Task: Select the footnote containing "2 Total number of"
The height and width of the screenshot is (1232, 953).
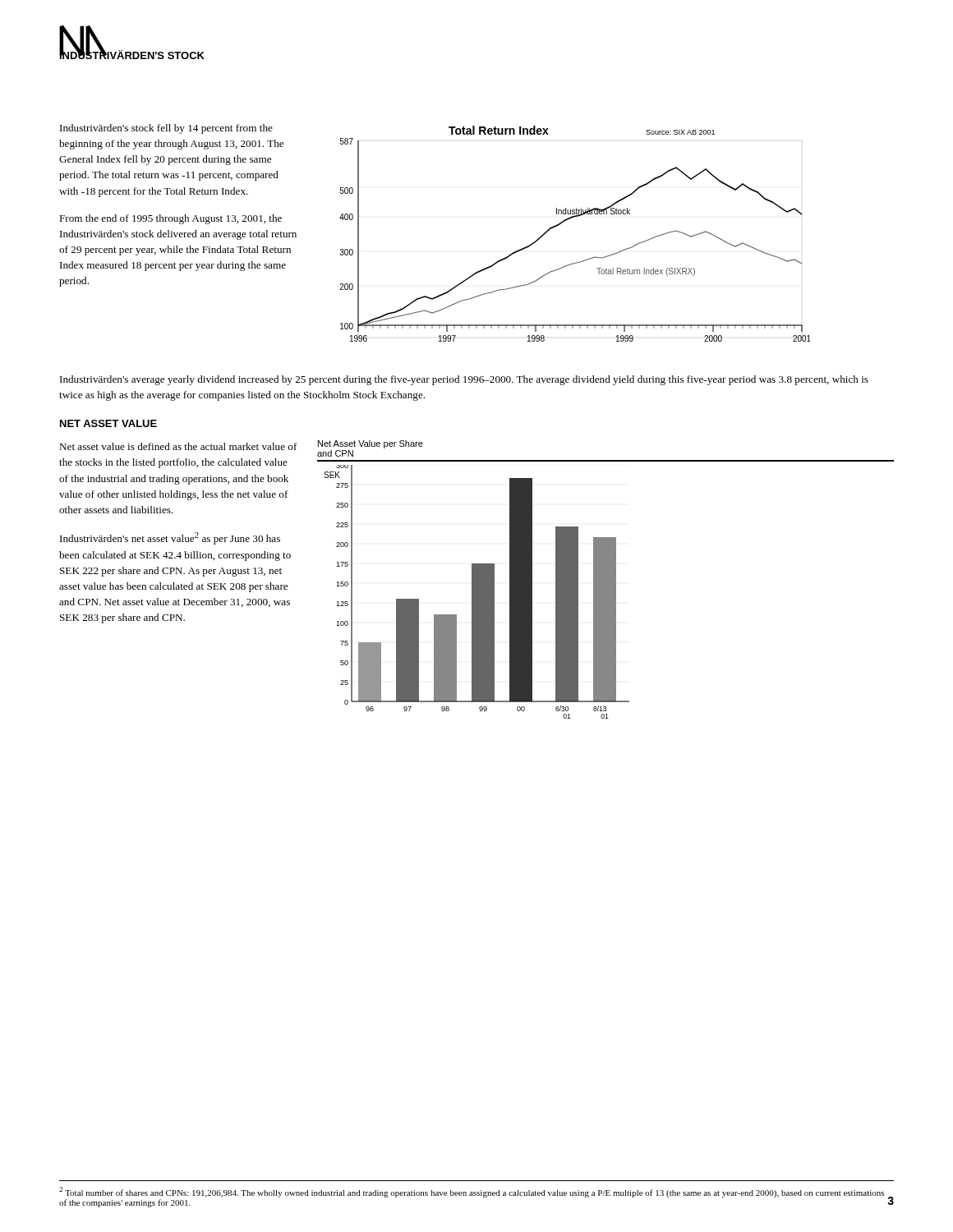Action: [x=472, y=1196]
